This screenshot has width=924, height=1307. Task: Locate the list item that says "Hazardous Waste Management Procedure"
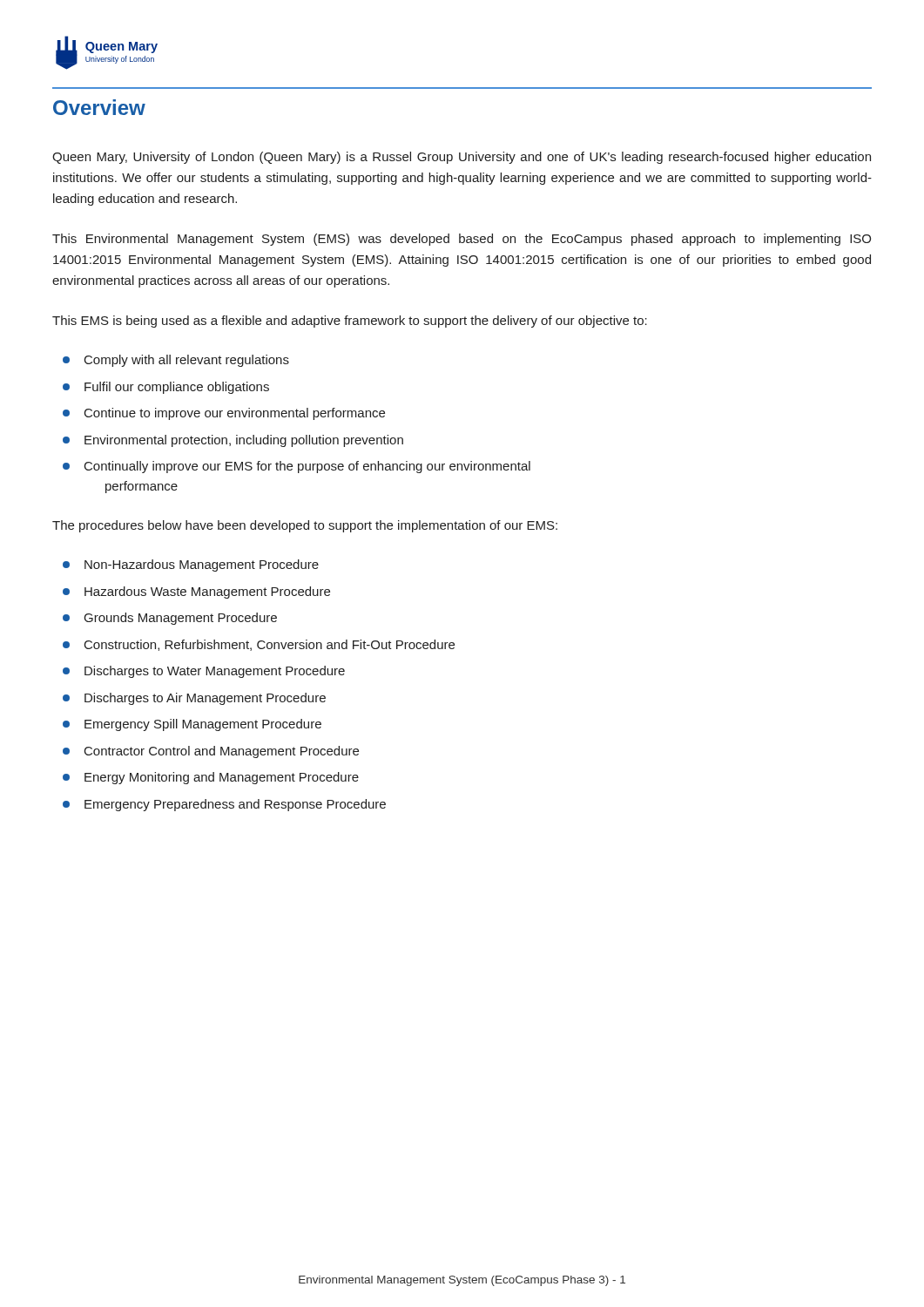(207, 591)
